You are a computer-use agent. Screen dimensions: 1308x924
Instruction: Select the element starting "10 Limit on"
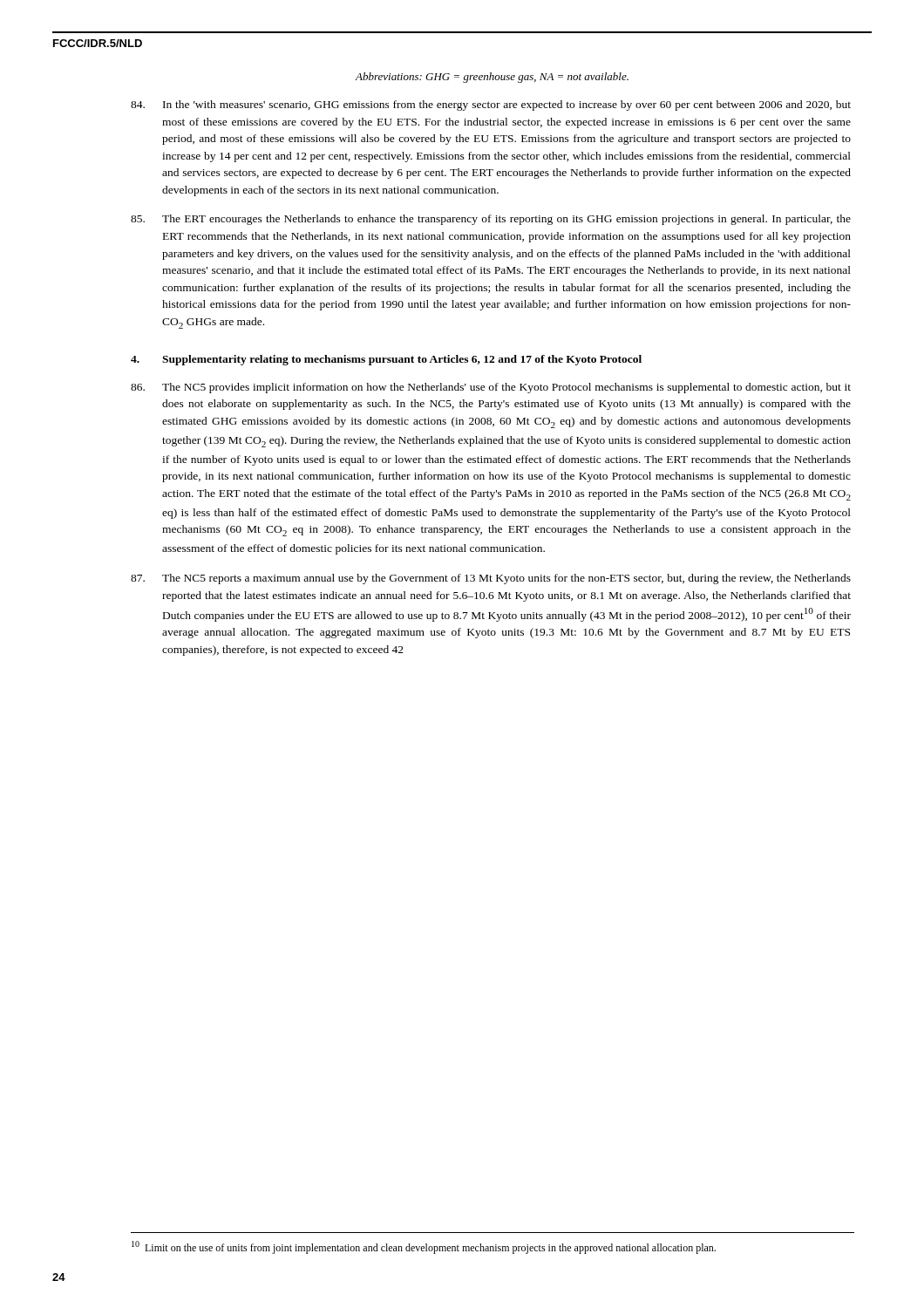pyautogui.click(x=424, y=1247)
